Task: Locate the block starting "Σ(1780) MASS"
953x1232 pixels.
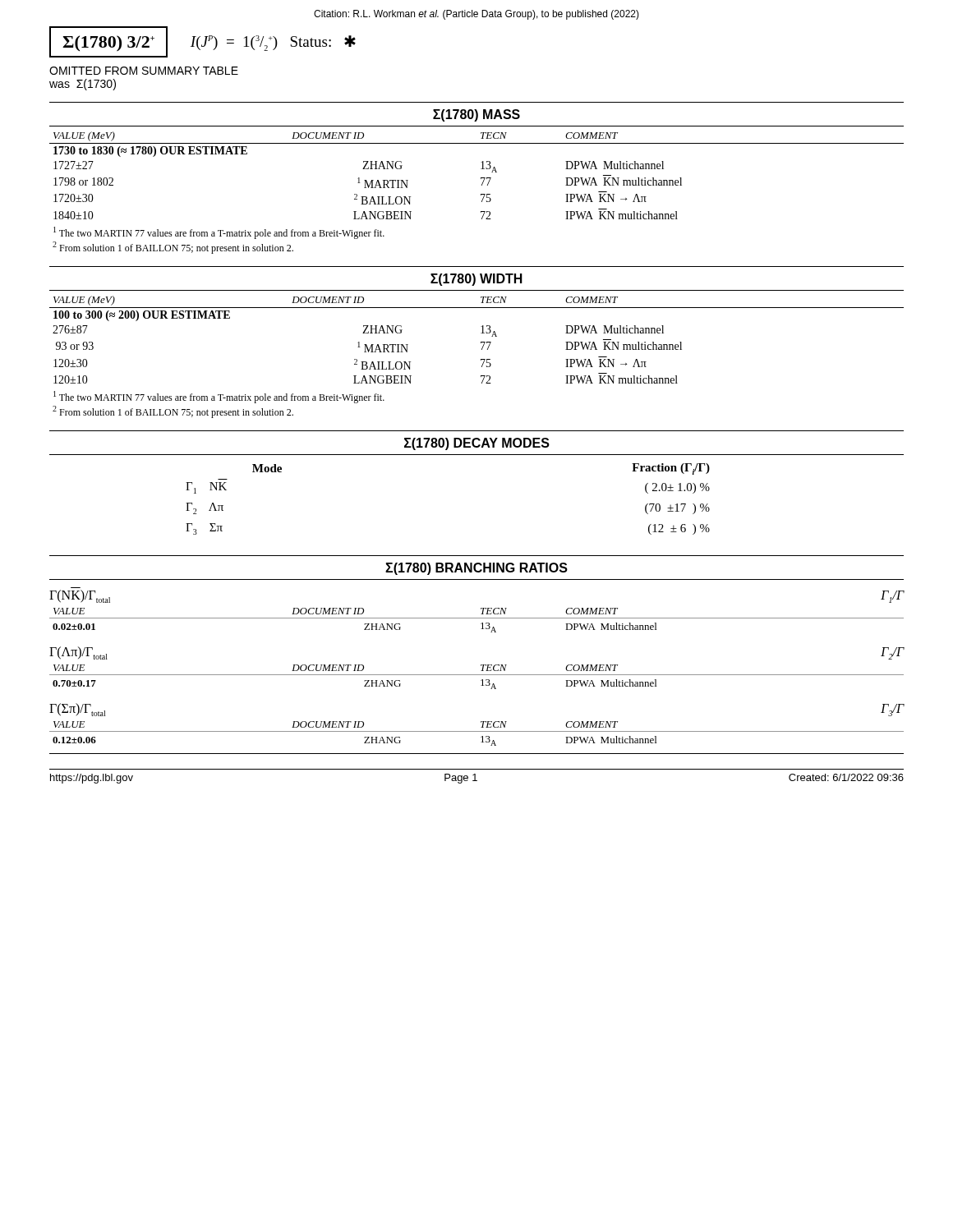Action: 476,115
